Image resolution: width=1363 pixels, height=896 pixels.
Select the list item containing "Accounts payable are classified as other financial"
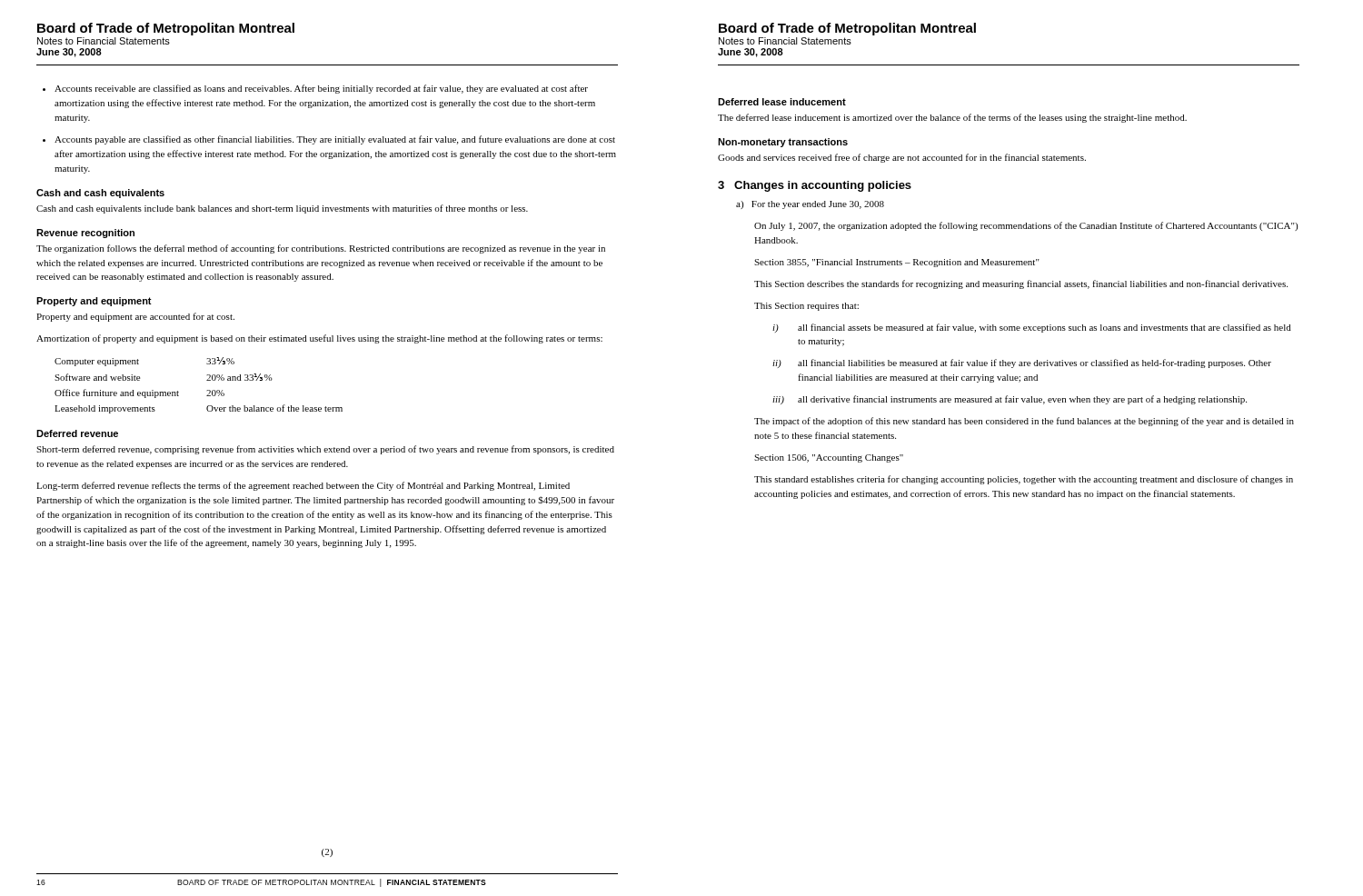[x=335, y=153]
